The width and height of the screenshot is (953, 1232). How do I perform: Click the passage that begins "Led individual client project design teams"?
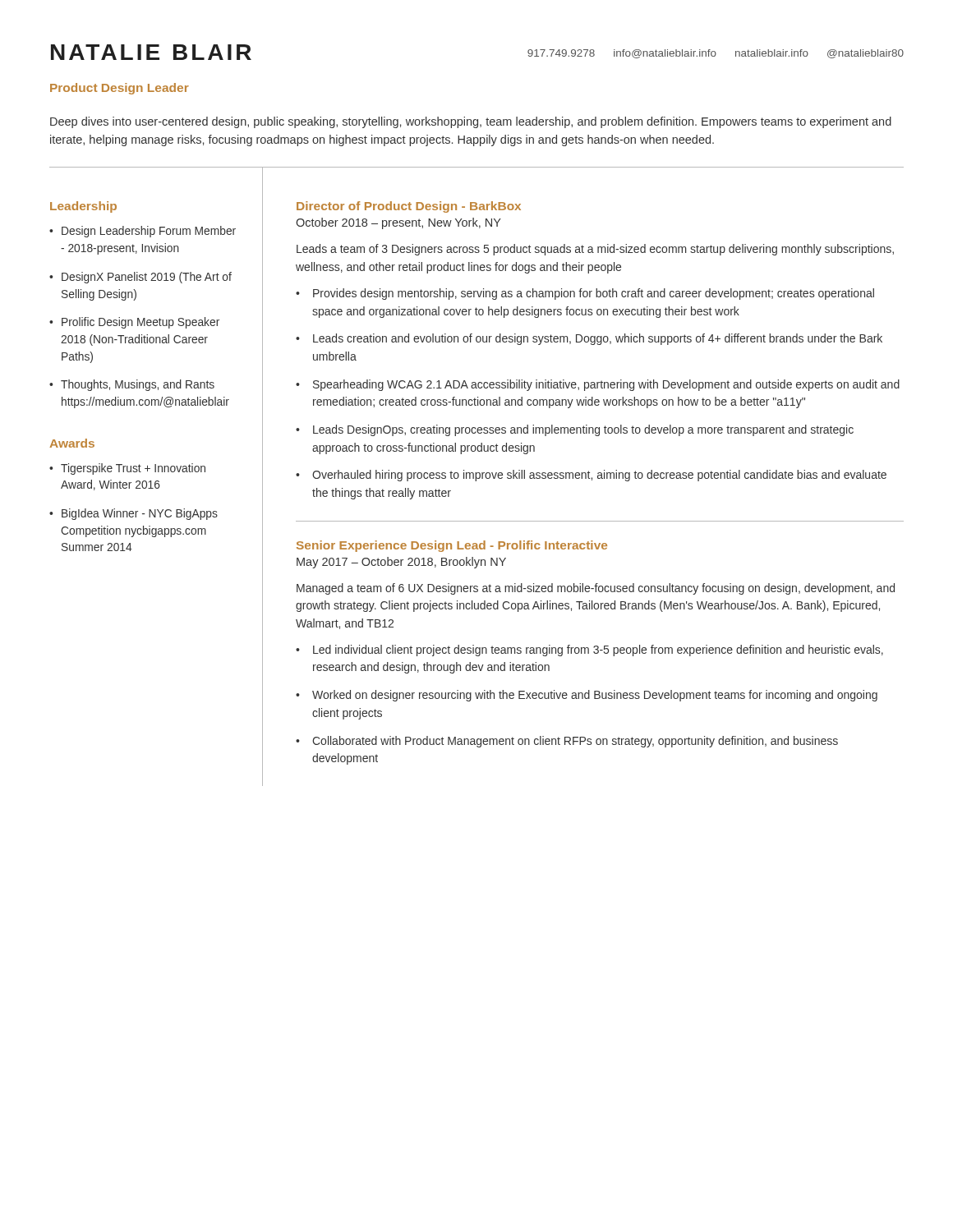point(598,658)
